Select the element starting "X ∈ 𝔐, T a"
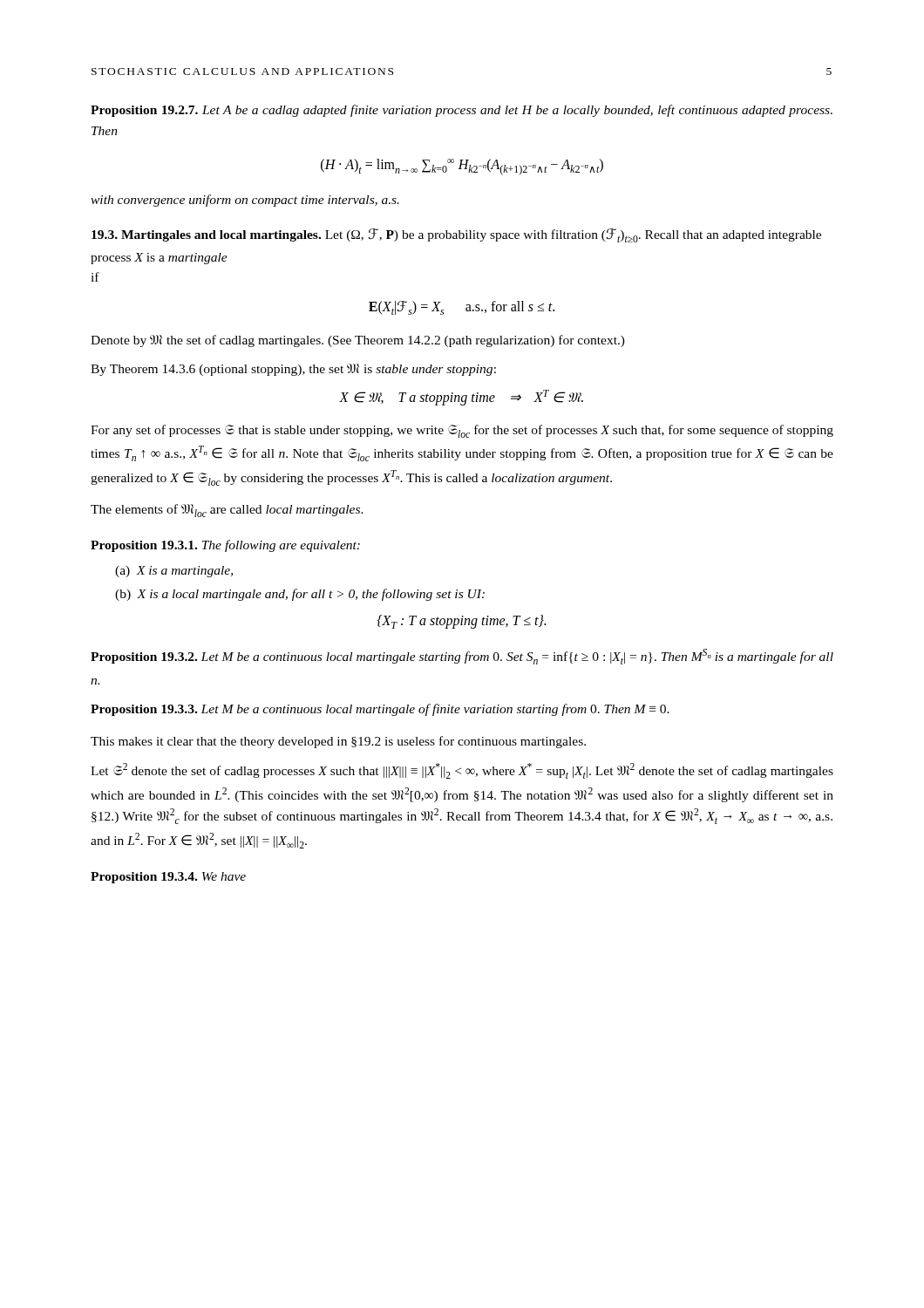Screen dimensions: 1308x924 (x=462, y=396)
